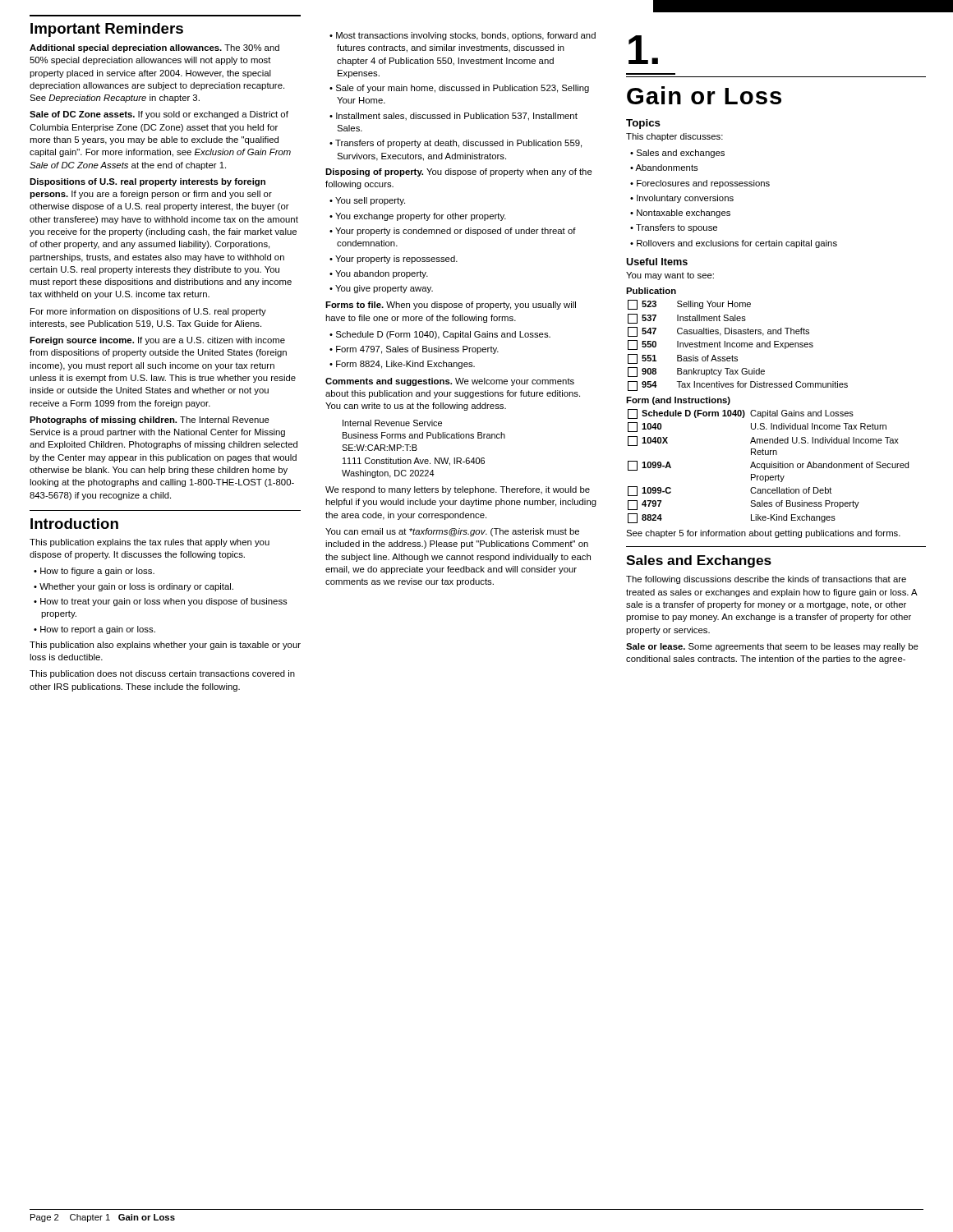The image size is (953, 1232).
Task: Click on the element starting "Installment sales, discussed in Publication 537, Installment"
Action: point(456,122)
